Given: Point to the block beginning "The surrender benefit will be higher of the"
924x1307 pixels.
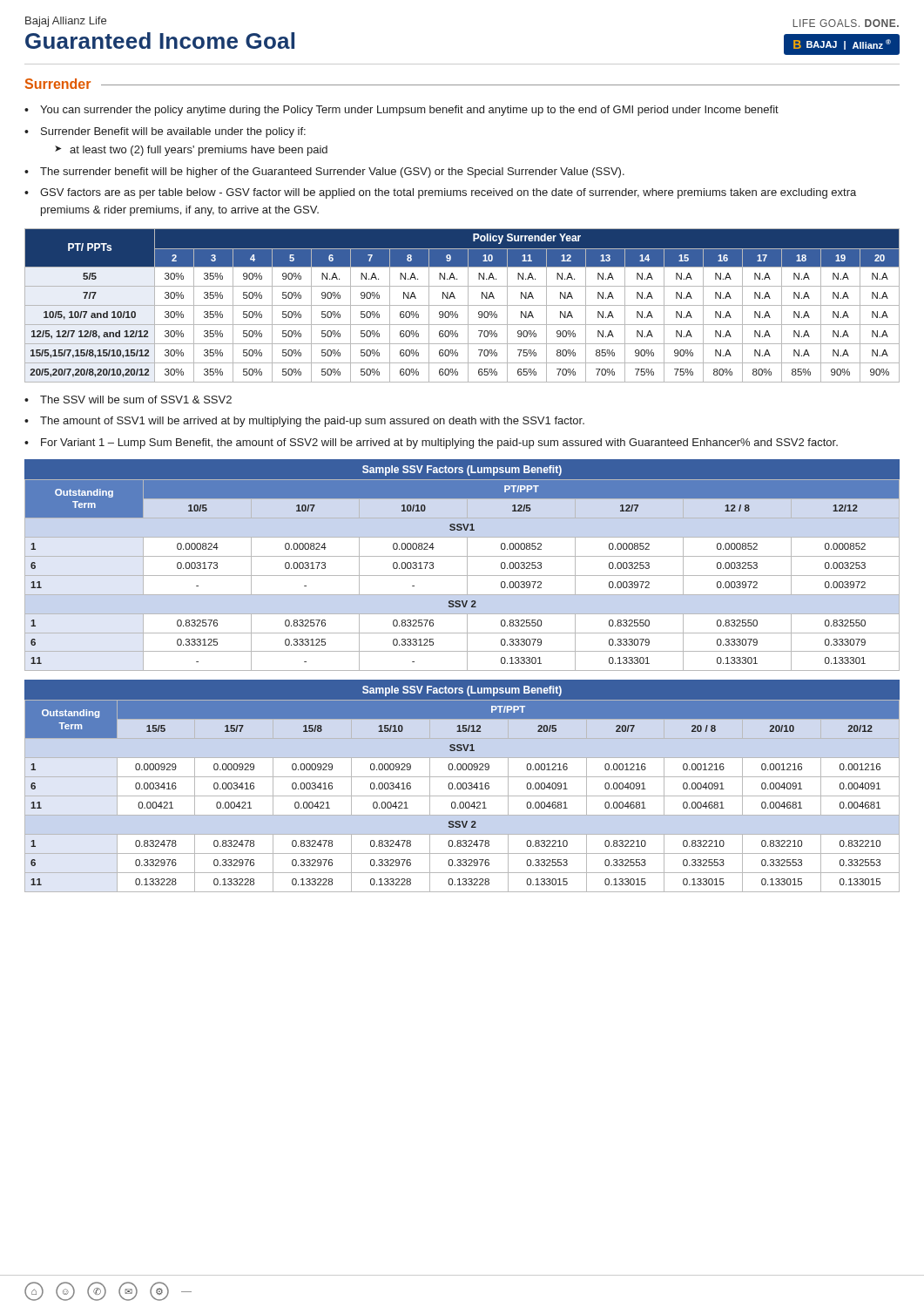Looking at the screenshot, I should [x=333, y=171].
